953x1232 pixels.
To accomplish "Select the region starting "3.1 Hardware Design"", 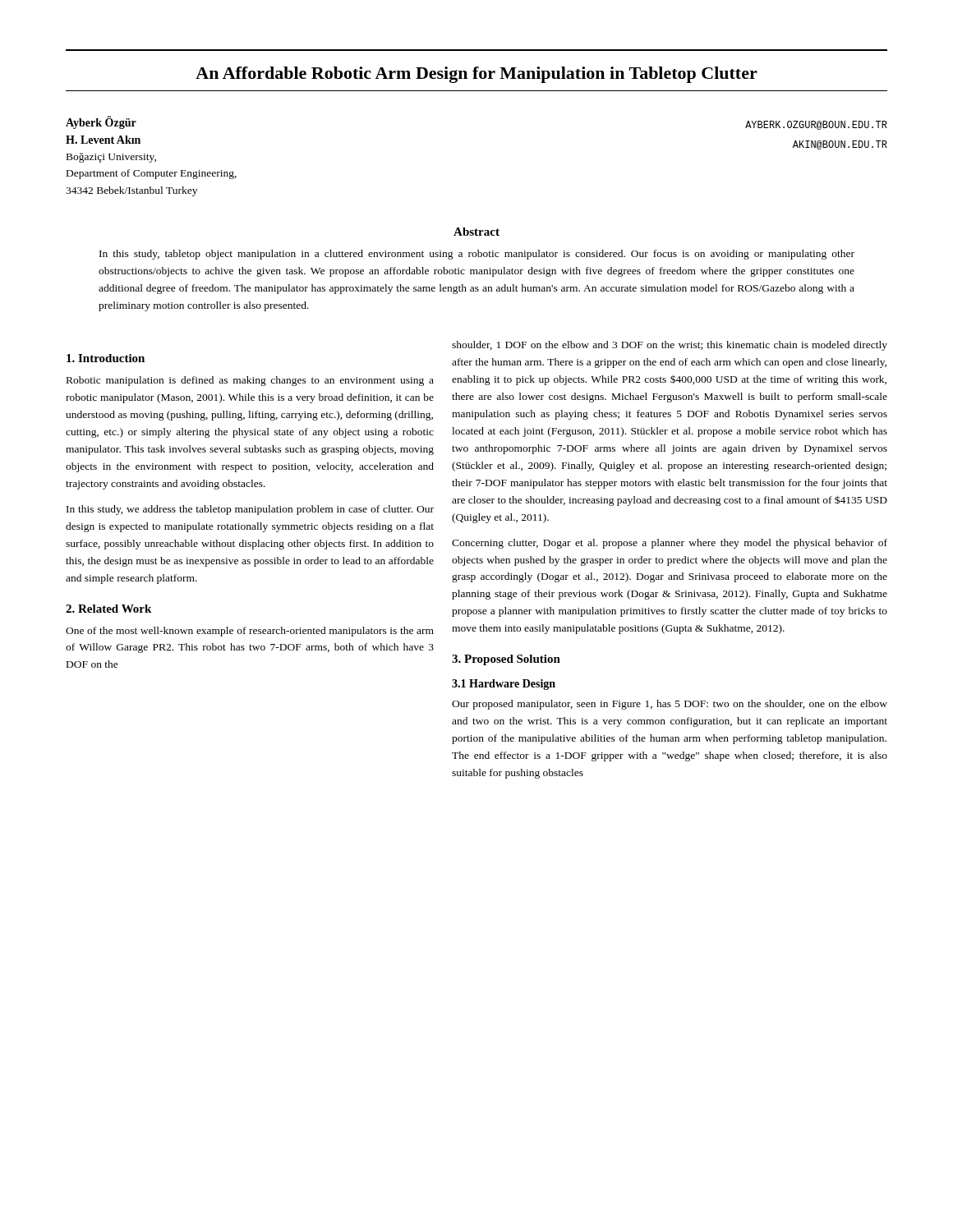I will 504,684.
